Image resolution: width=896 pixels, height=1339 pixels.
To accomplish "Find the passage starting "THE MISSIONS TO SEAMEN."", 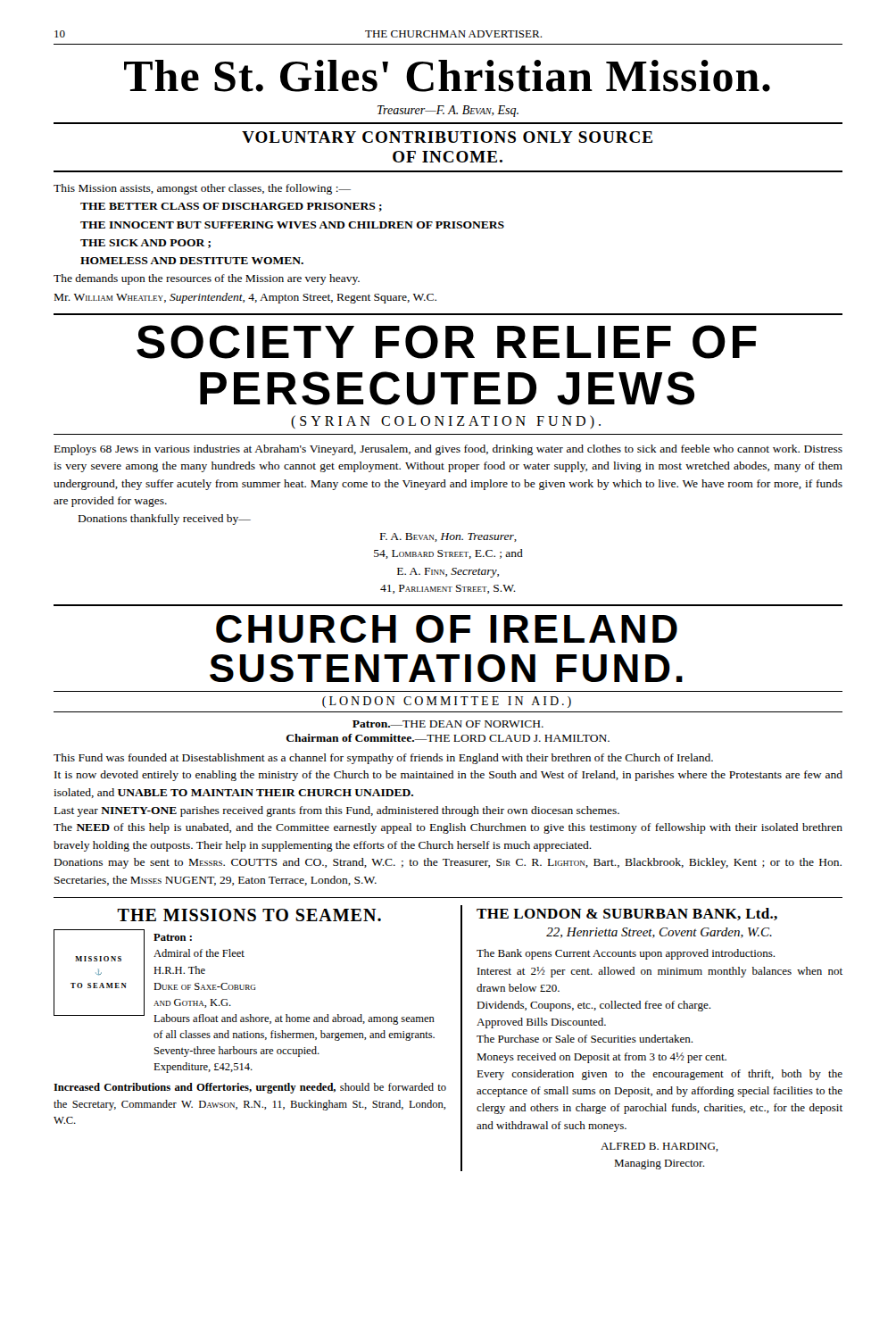I will [x=250, y=915].
